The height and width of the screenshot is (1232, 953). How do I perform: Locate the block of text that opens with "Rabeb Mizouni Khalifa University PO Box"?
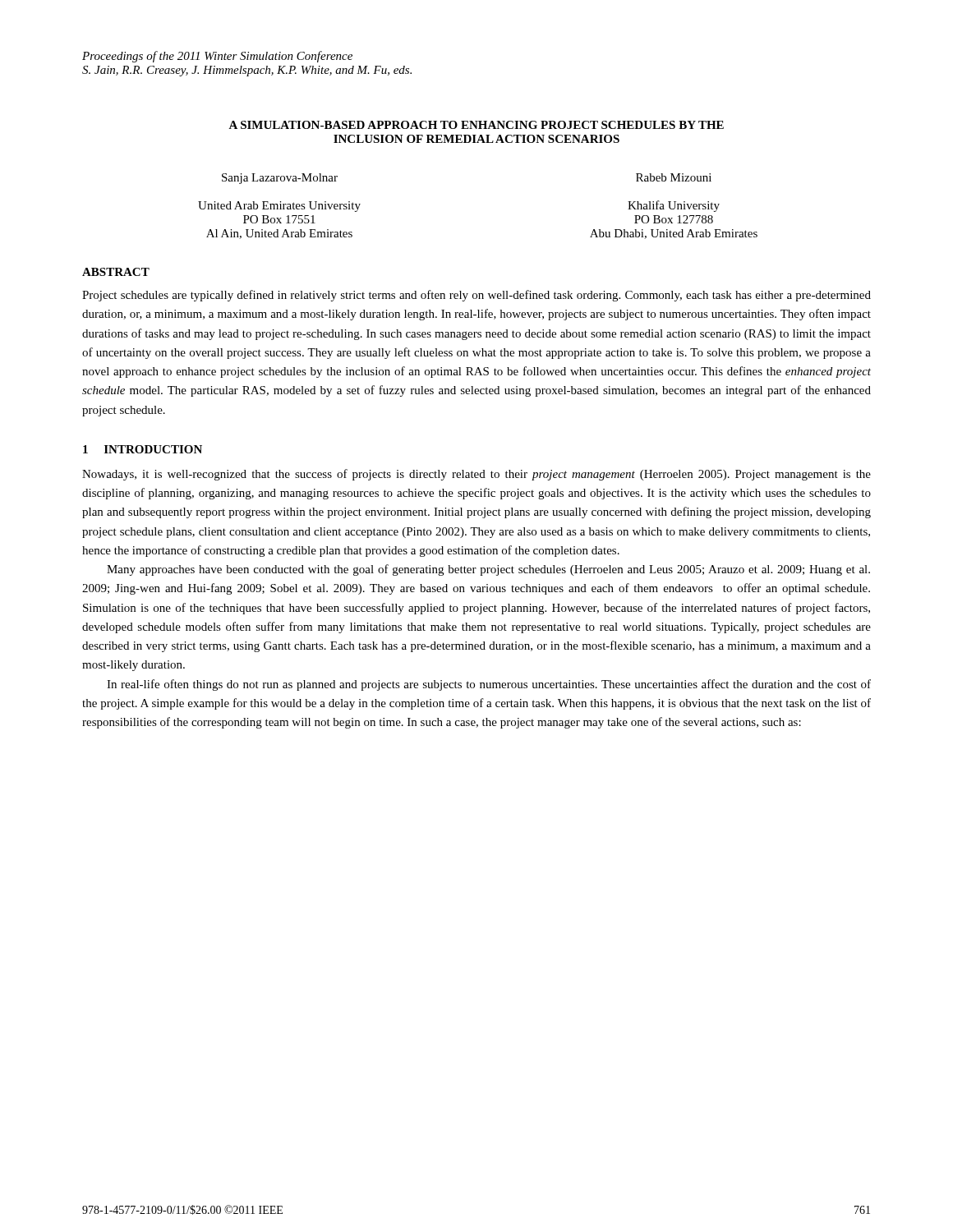pyautogui.click(x=674, y=205)
